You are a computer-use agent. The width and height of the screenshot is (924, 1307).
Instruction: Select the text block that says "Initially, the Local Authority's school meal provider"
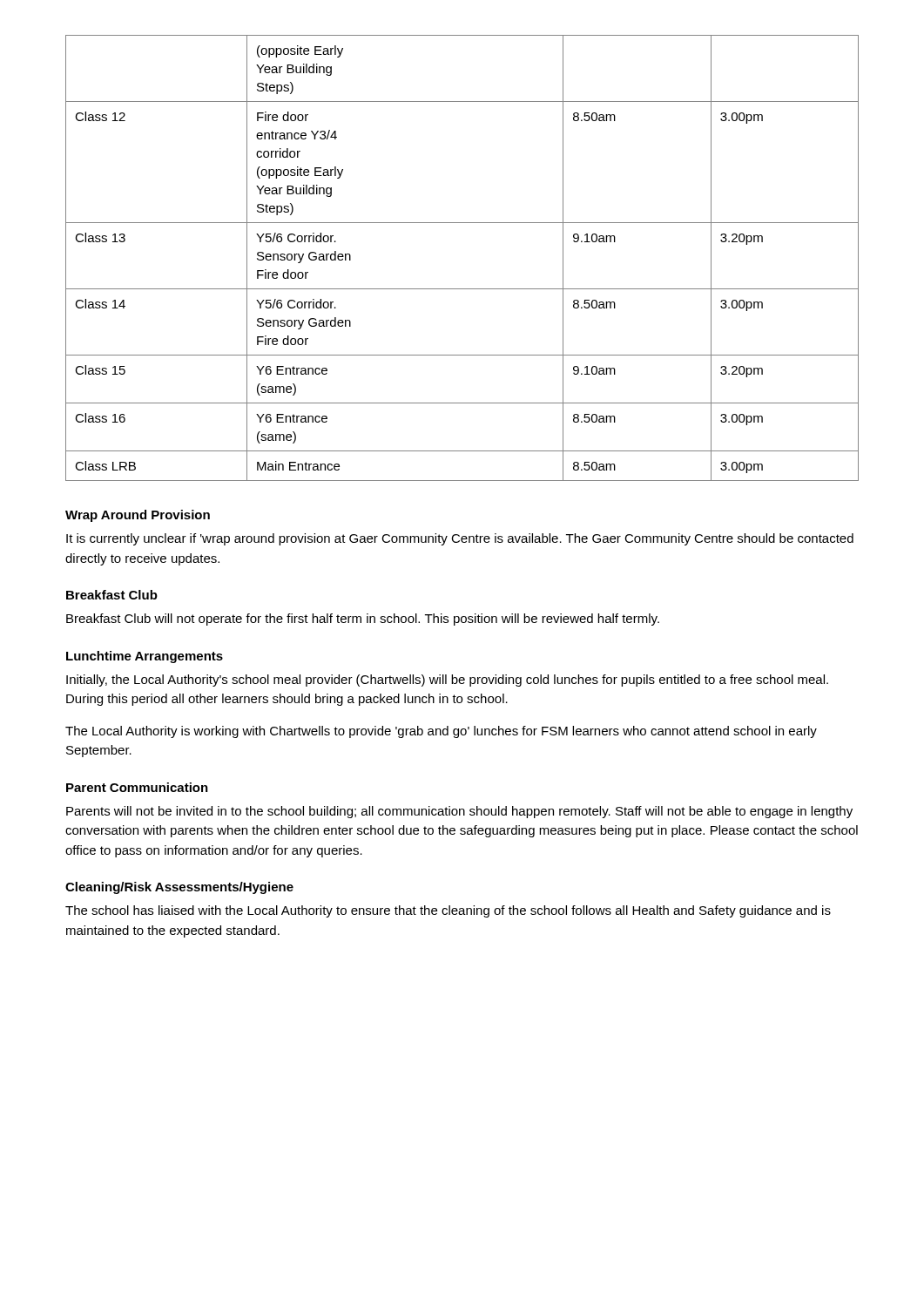click(447, 689)
